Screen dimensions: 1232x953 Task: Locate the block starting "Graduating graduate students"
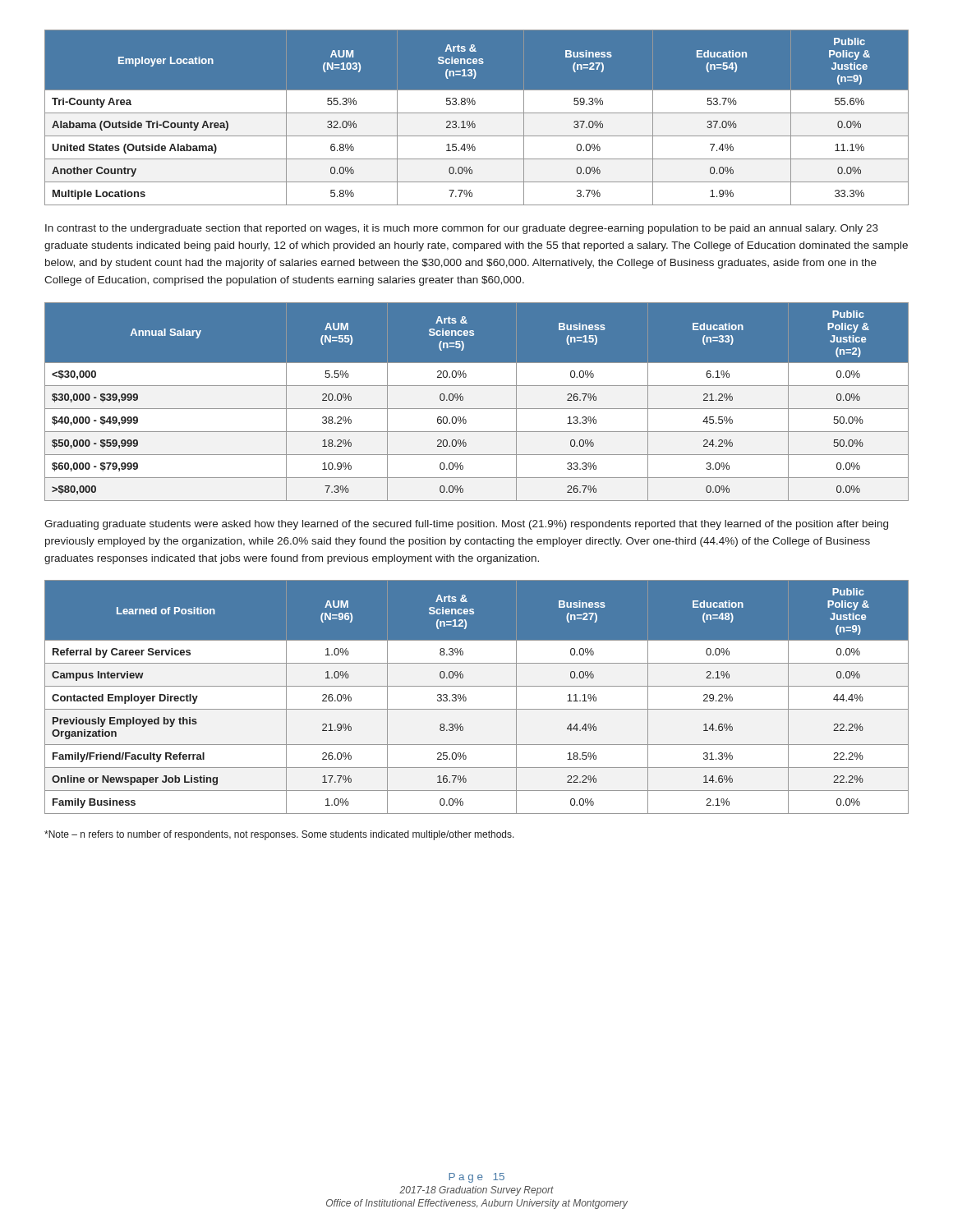point(467,541)
